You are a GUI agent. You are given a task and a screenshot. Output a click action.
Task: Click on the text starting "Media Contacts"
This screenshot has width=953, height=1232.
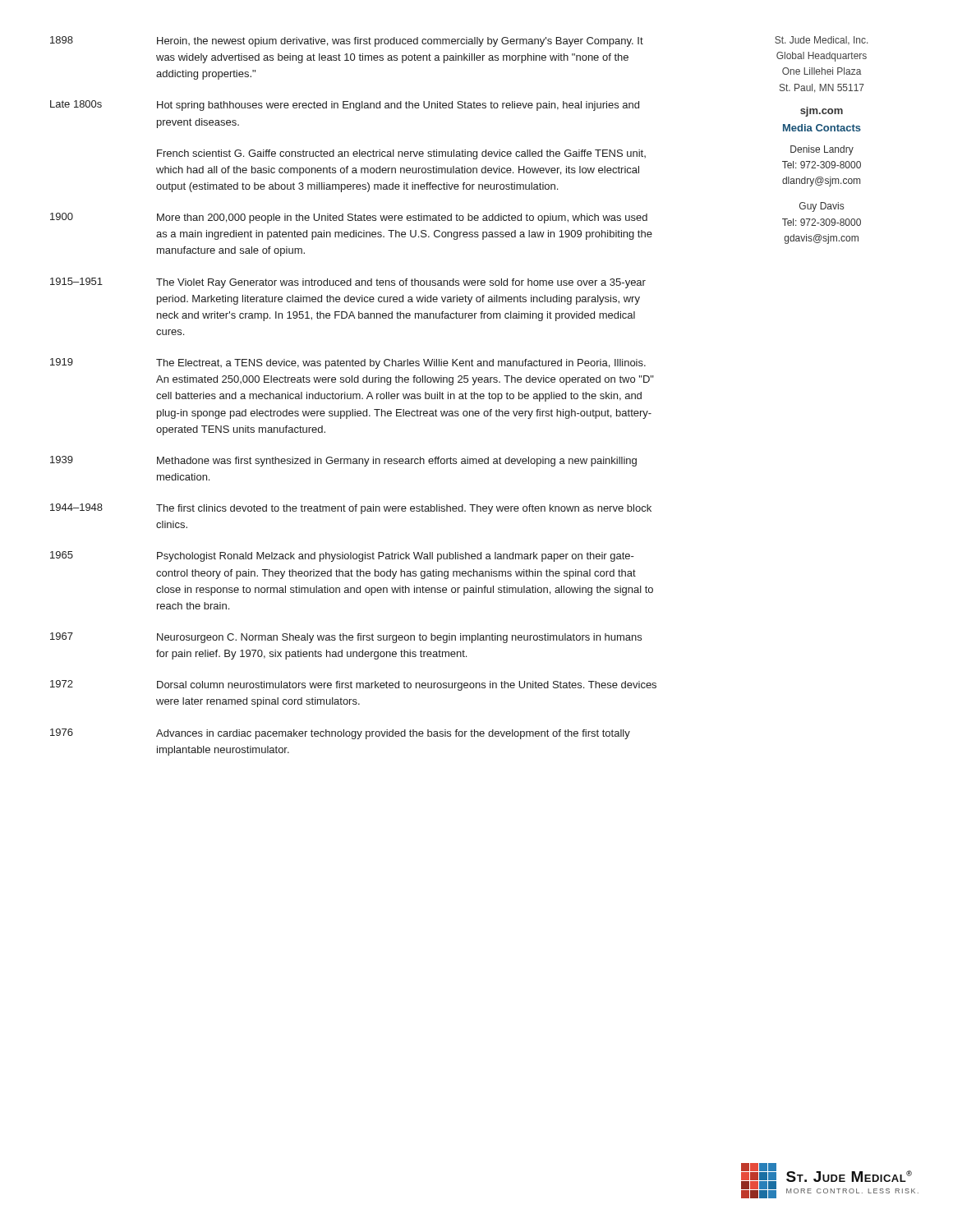pyautogui.click(x=822, y=128)
